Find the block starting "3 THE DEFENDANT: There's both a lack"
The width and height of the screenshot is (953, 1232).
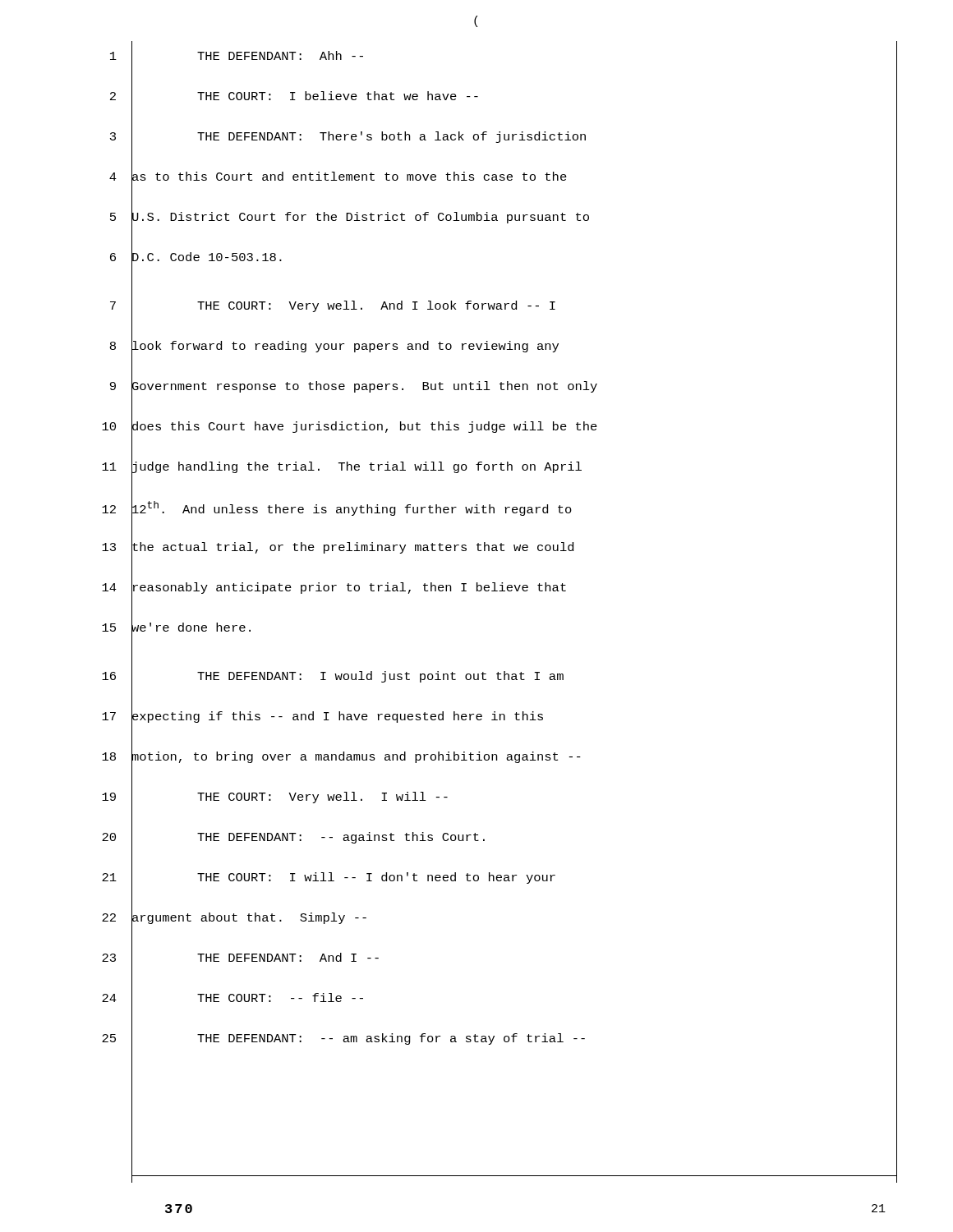point(489,137)
